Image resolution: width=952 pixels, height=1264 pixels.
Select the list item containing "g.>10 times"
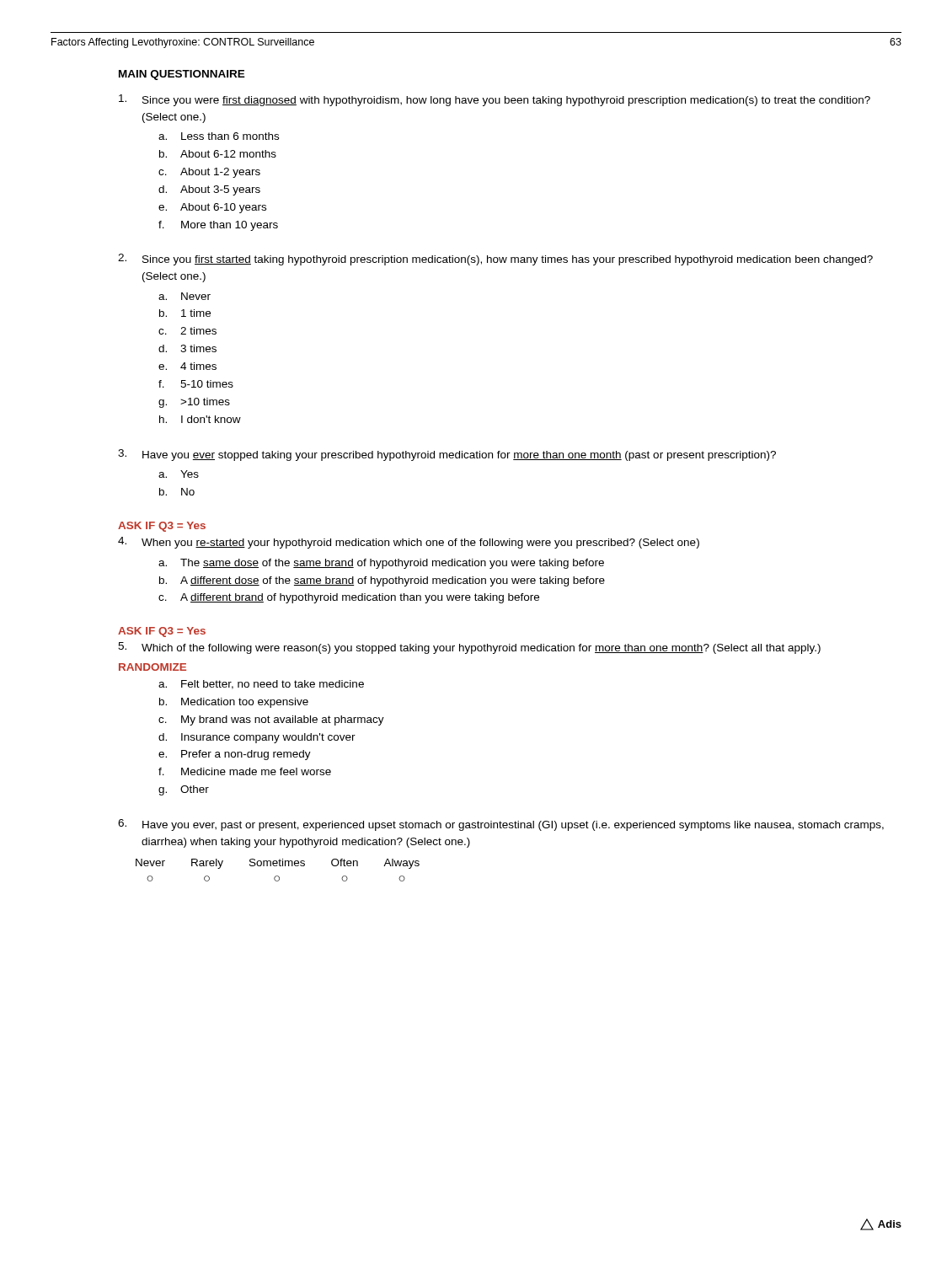pos(194,402)
